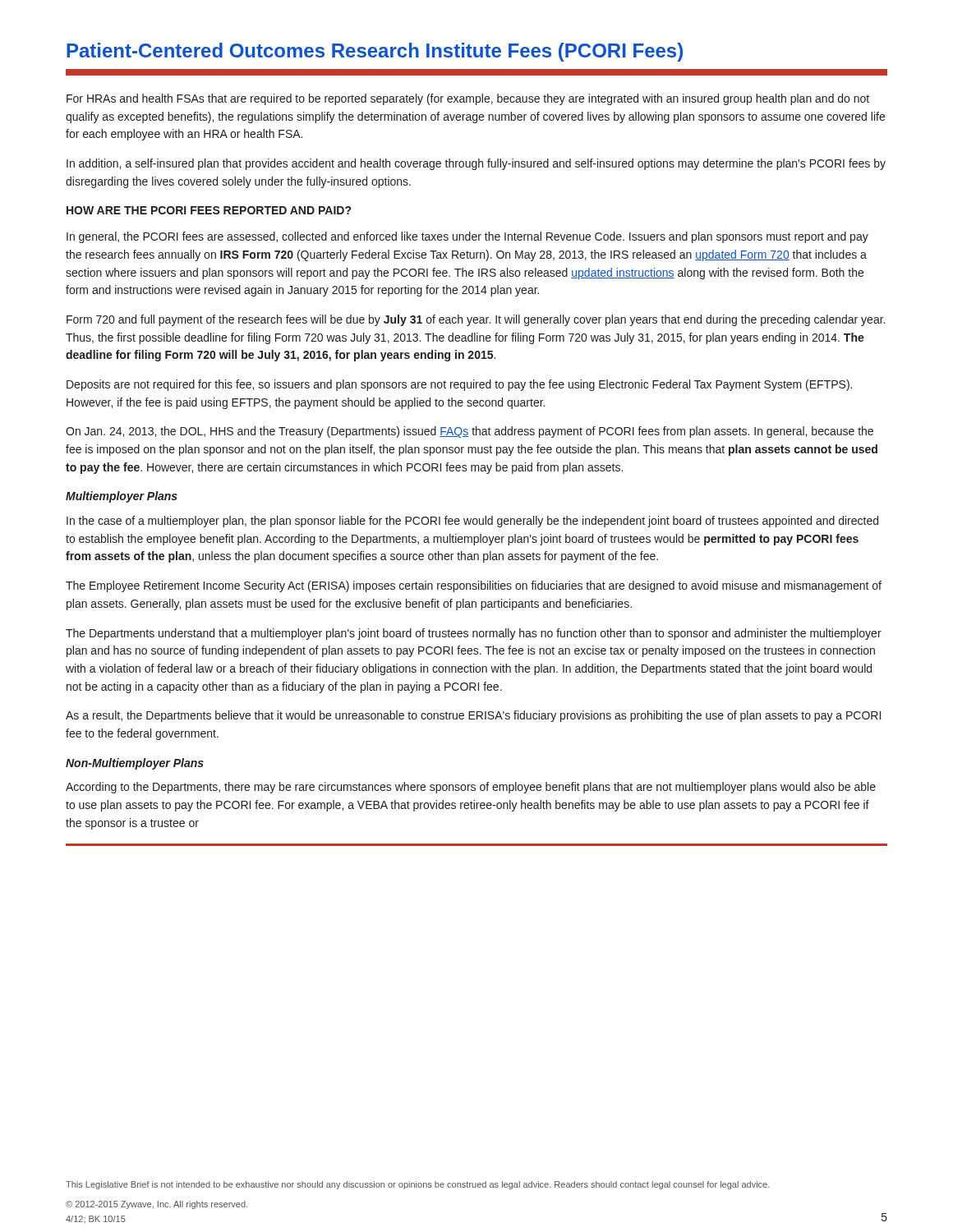The width and height of the screenshot is (953, 1232).
Task: Find the element starting "Form 720 and full payment"
Action: tap(476, 338)
